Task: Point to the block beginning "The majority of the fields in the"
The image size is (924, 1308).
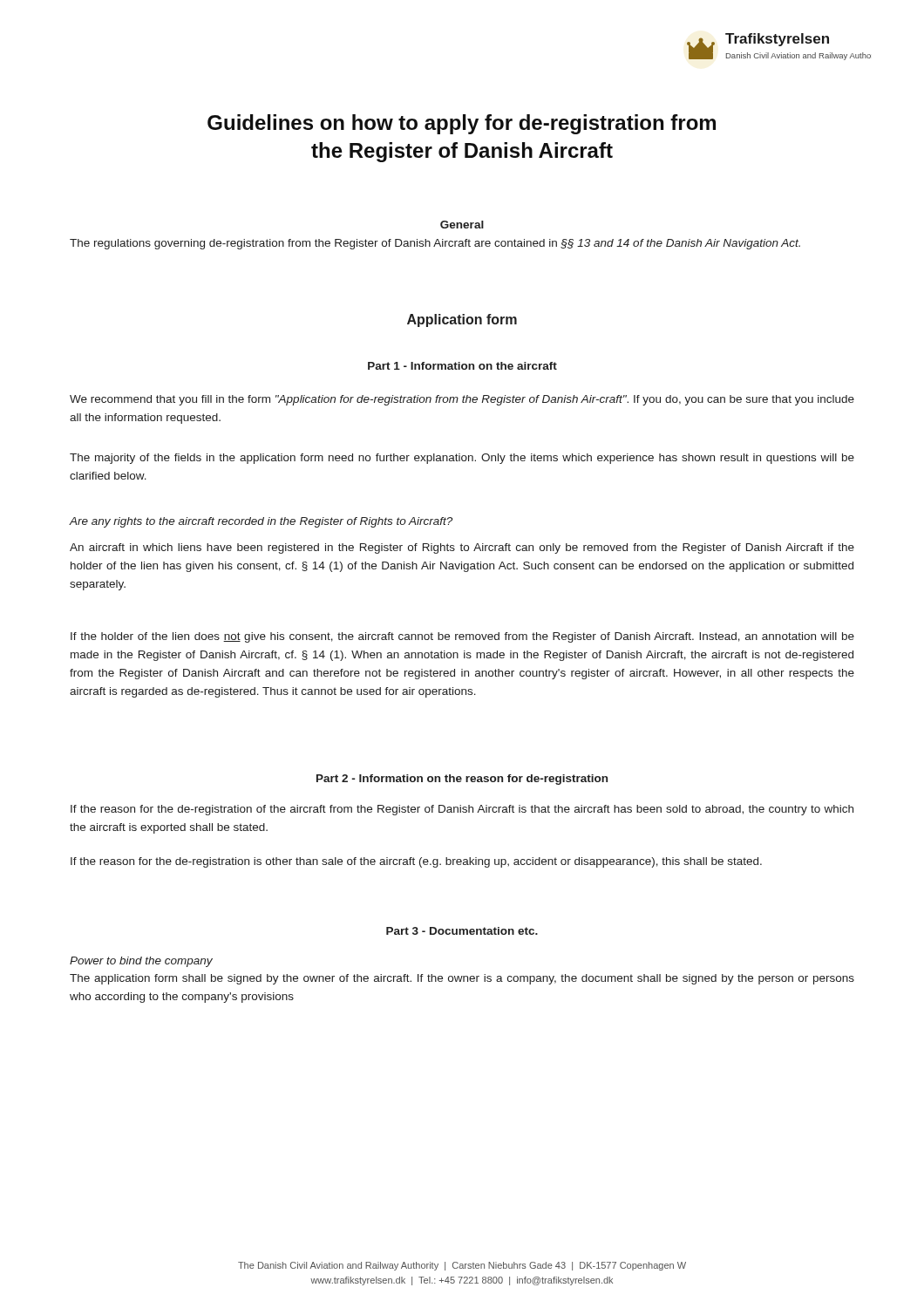Action: coord(462,467)
